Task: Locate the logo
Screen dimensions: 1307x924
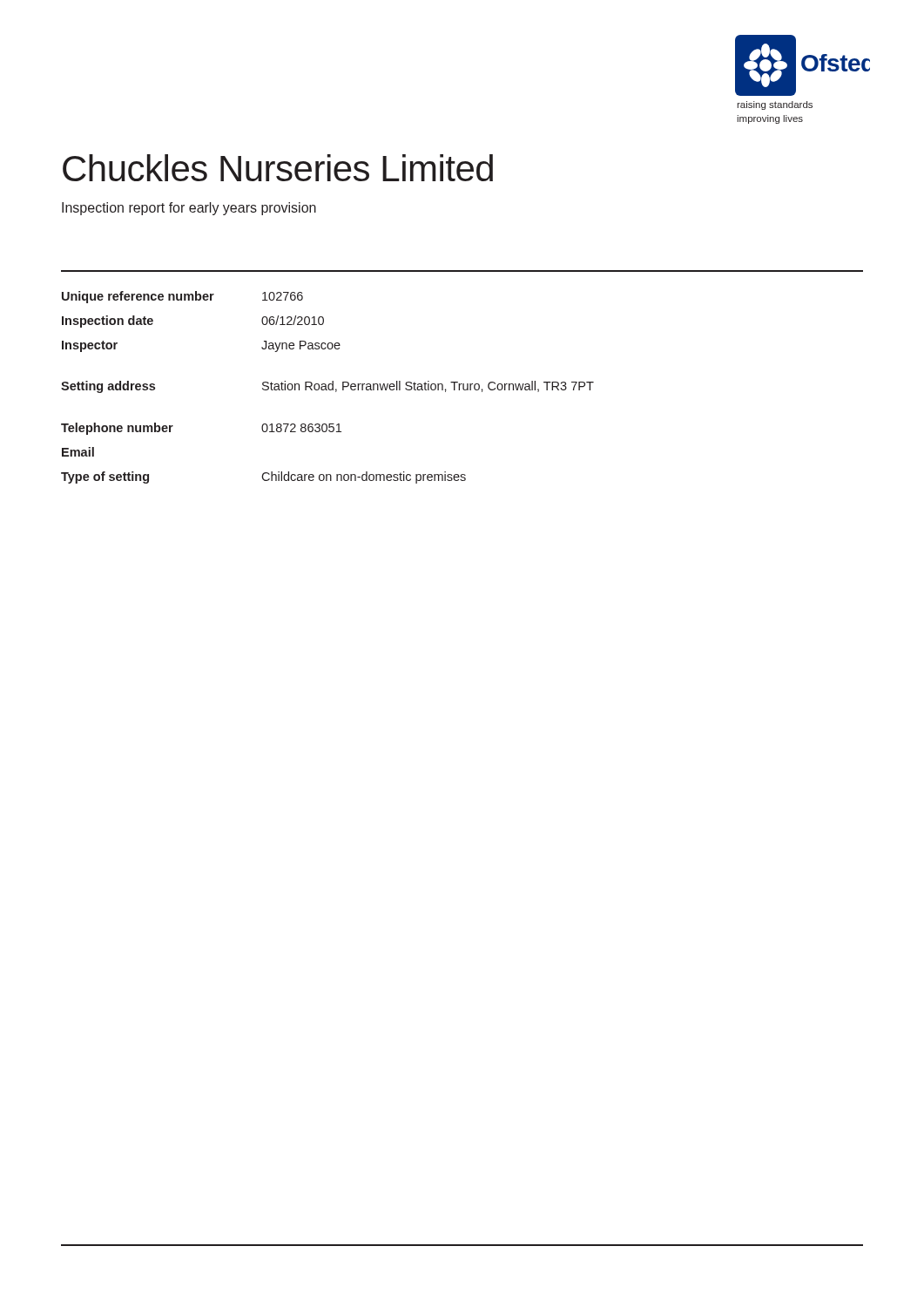Action: pyautogui.click(x=802, y=85)
